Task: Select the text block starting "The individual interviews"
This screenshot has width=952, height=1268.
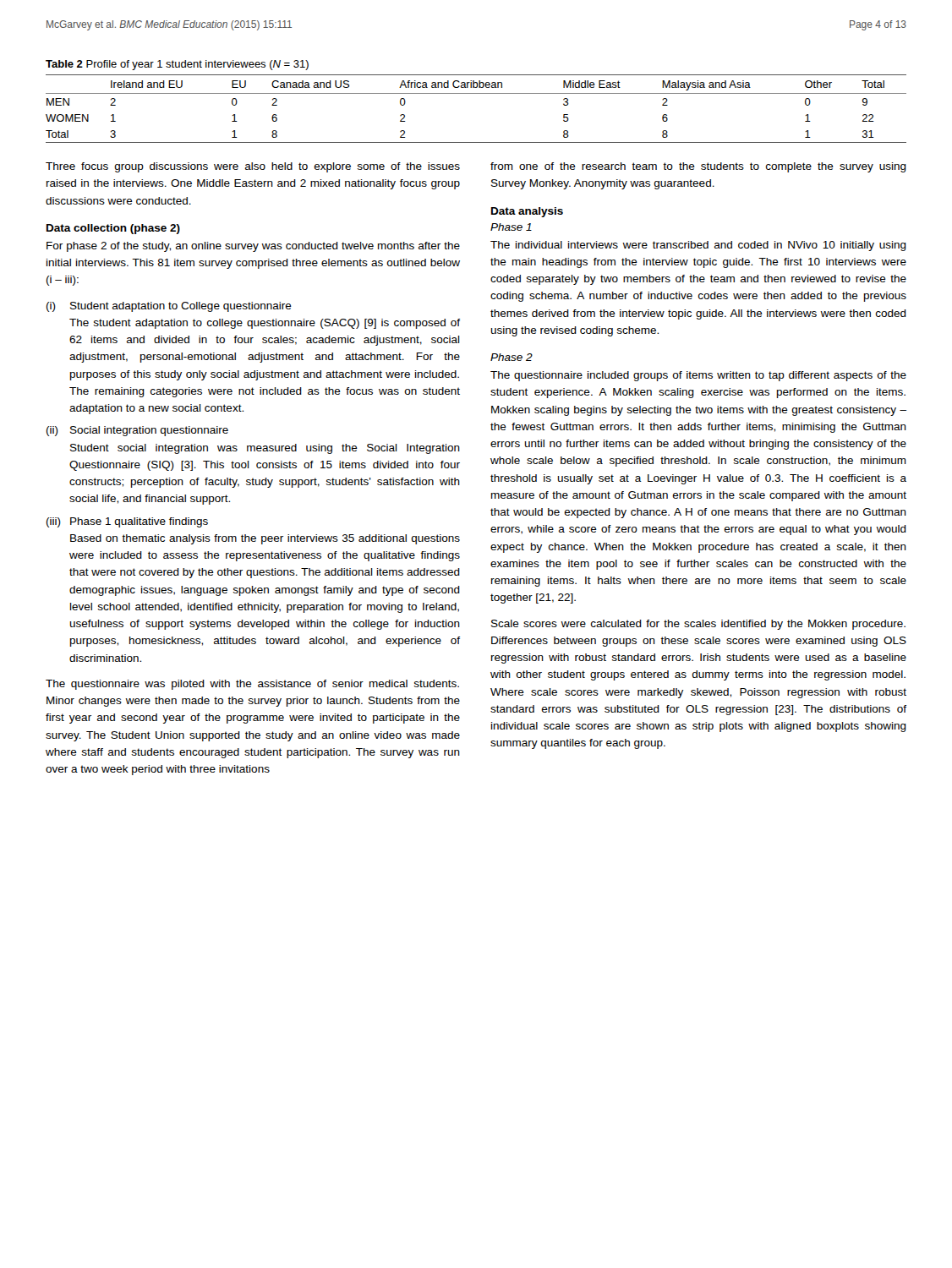Action: click(x=698, y=288)
